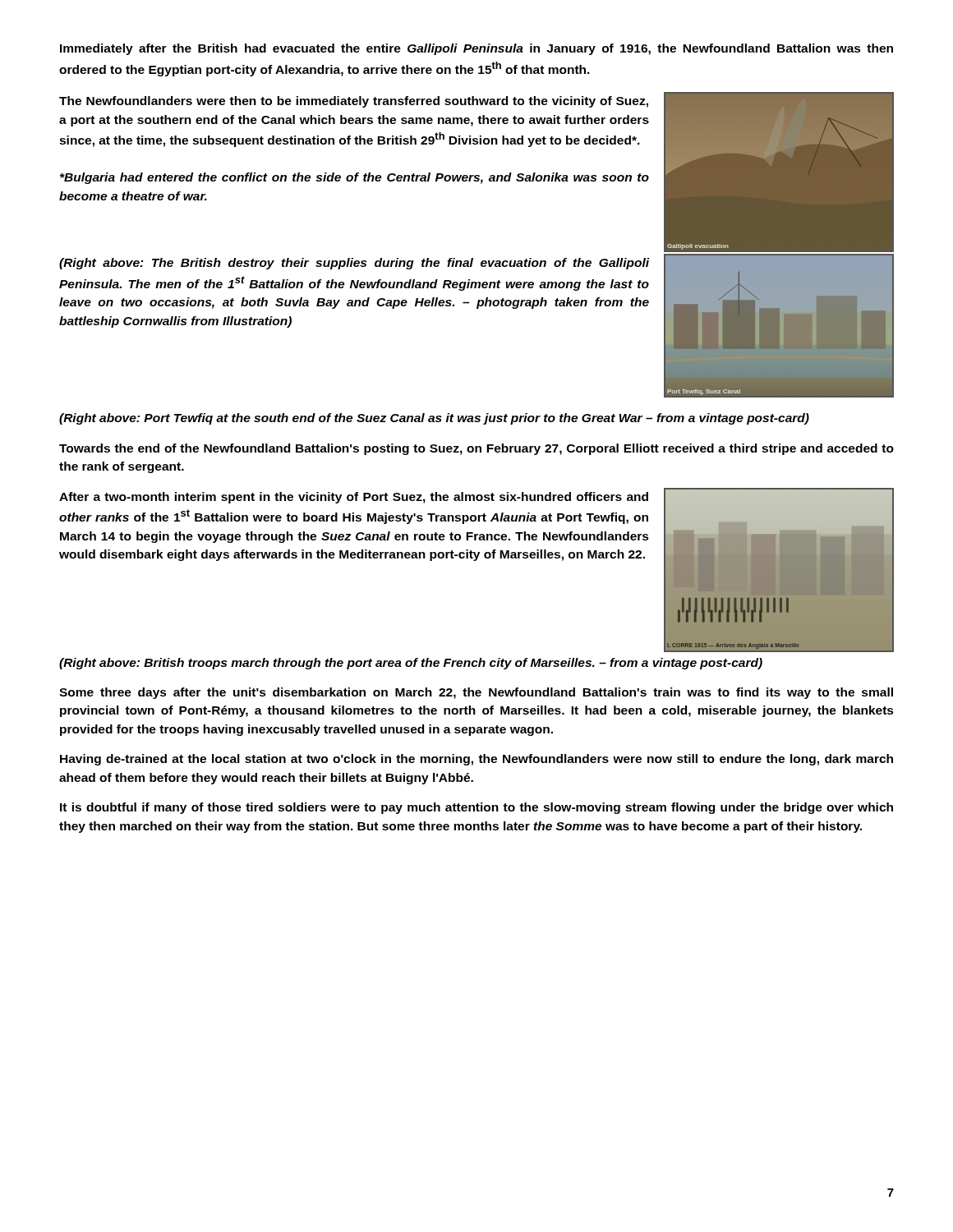Image resolution: width=953 pixels, height=1232 pixels.
Task: Select the text block that says "(Right above: Port Tewfiq at"
Action: (434, 418)
